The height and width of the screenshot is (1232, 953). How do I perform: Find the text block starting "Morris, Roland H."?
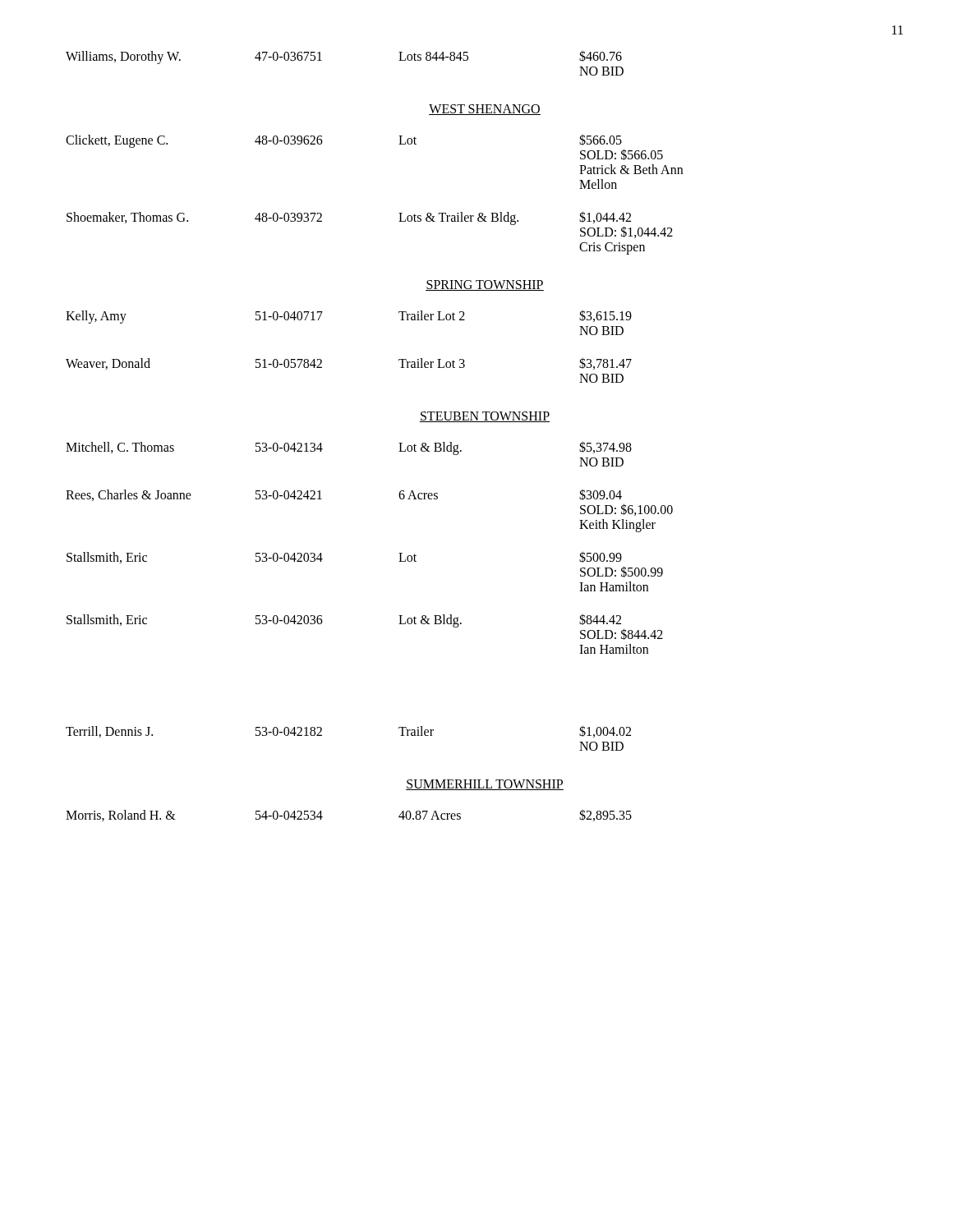tap(122, 815)
